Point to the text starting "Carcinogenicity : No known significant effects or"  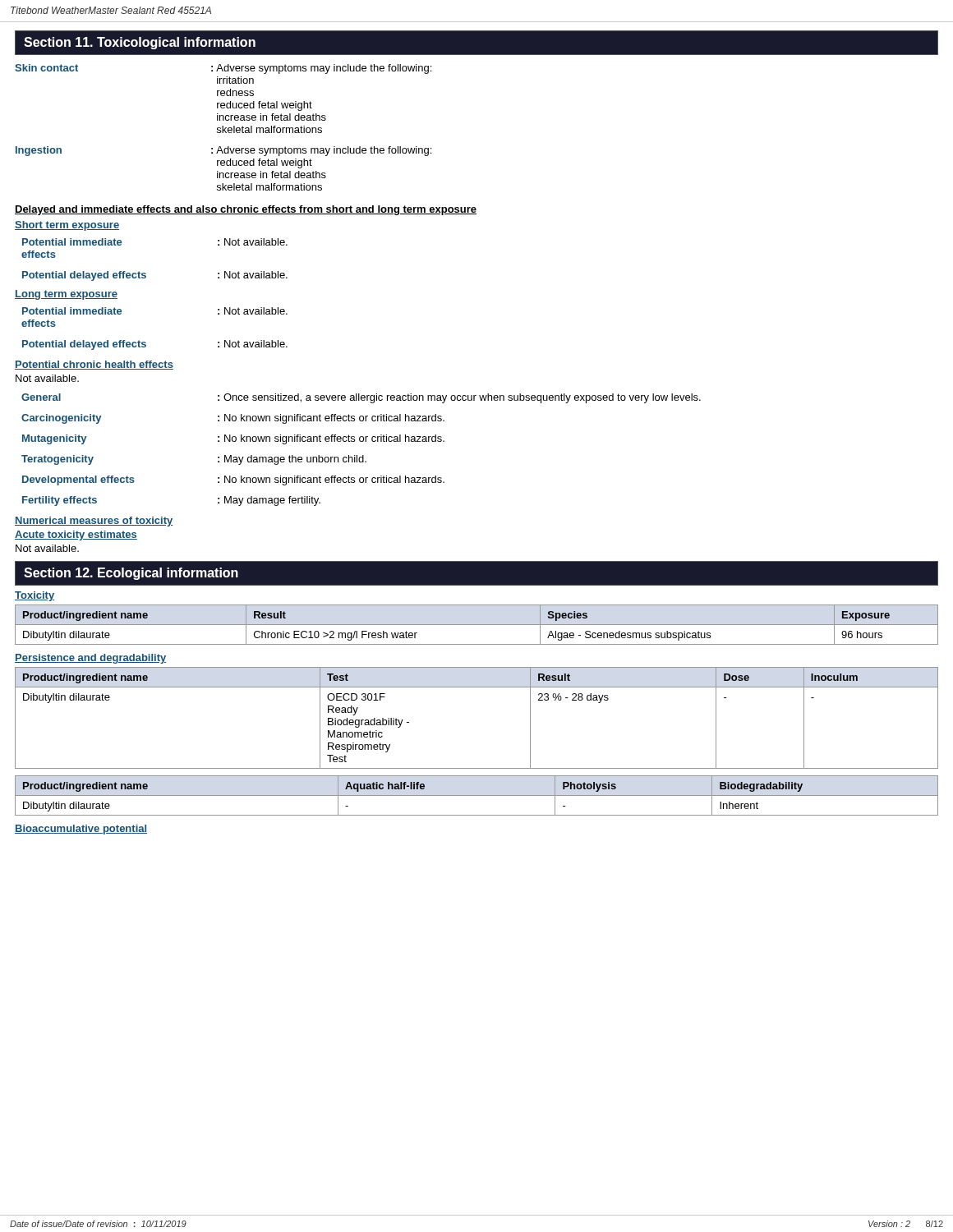coord(233,419)
